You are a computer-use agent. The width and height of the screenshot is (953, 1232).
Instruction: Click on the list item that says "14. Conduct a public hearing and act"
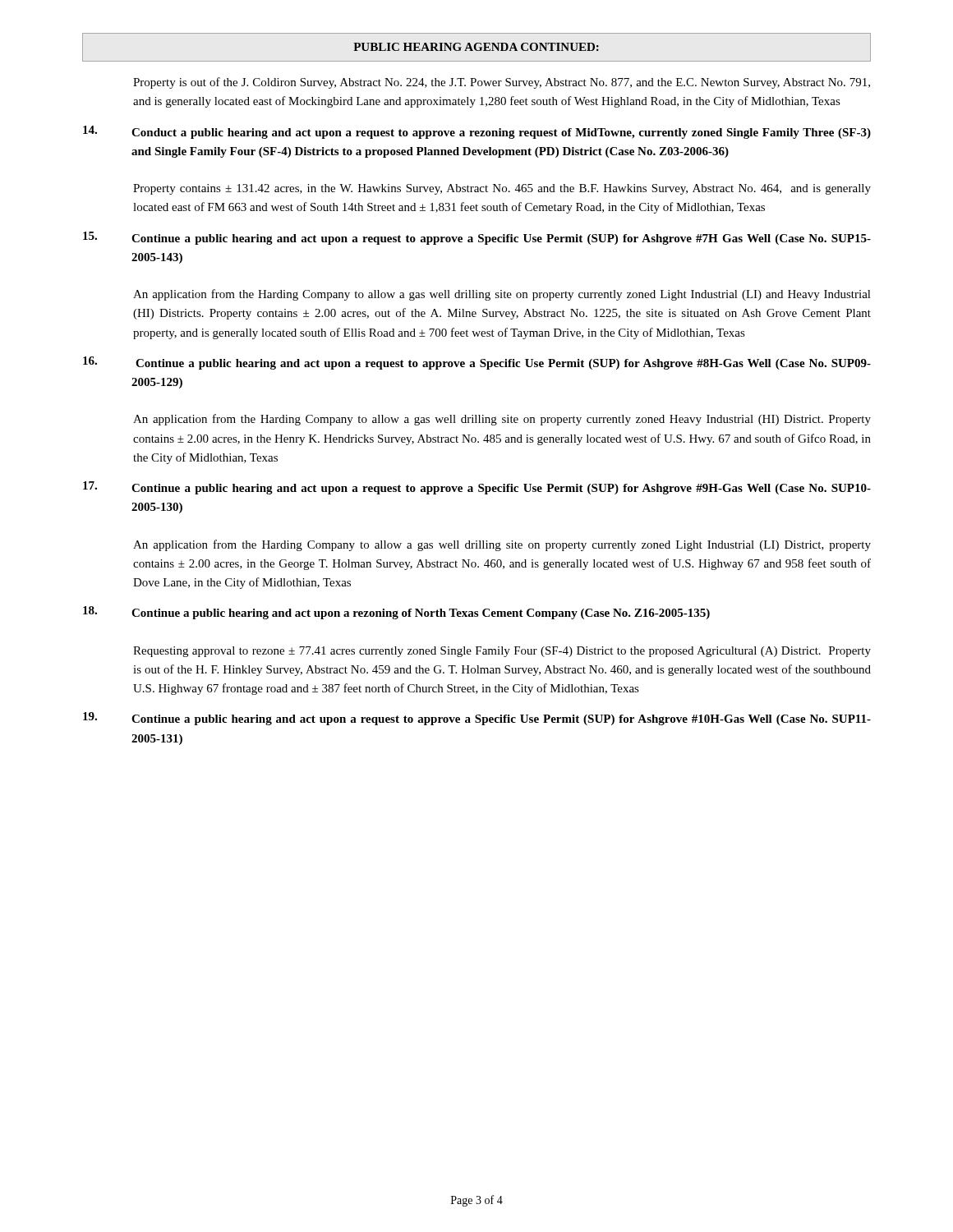coord(476,145)
